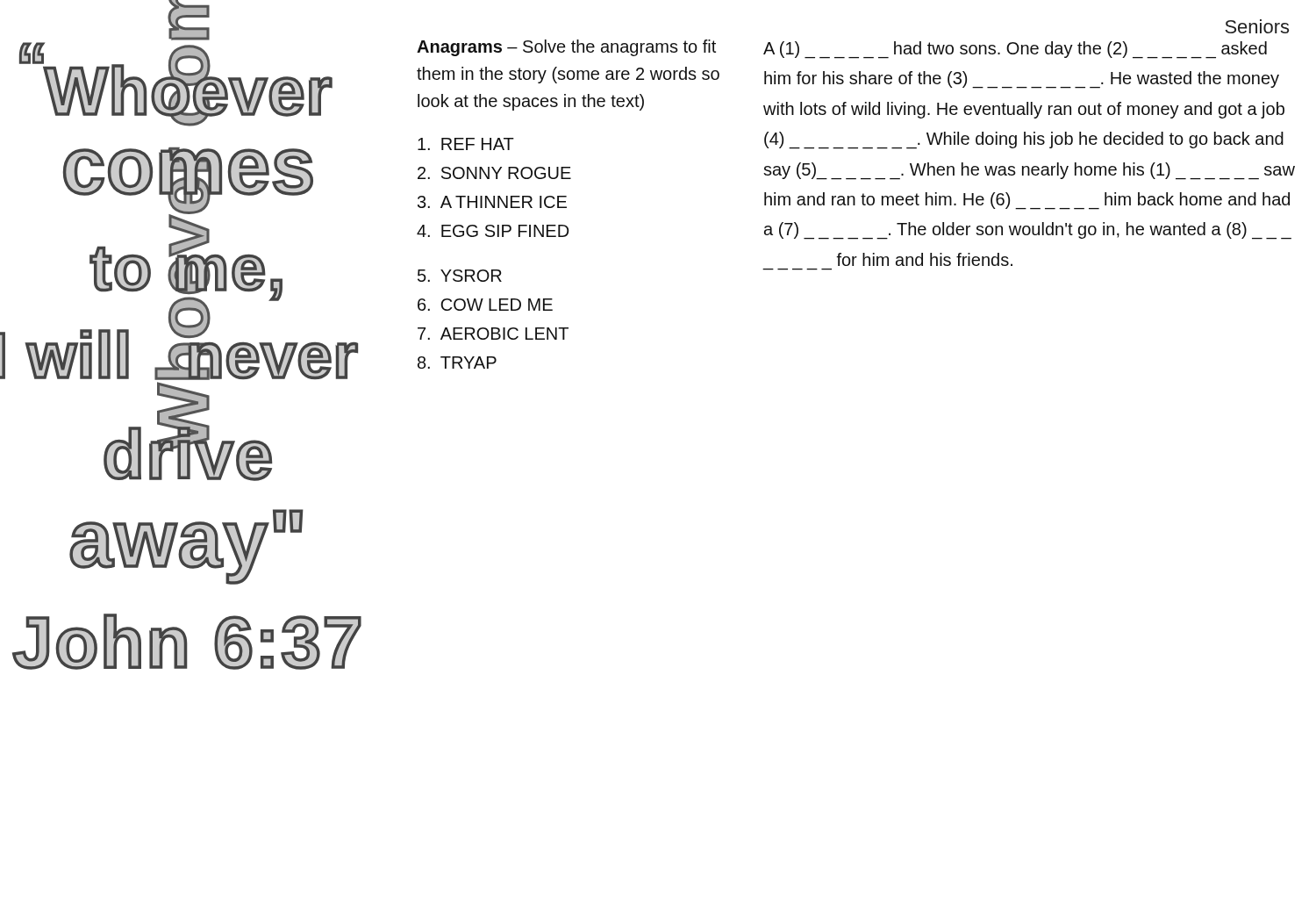Find the text block starting "2.SONNY ROGUE"
This screenshot has width=1316, height=912.
(494, 173)
